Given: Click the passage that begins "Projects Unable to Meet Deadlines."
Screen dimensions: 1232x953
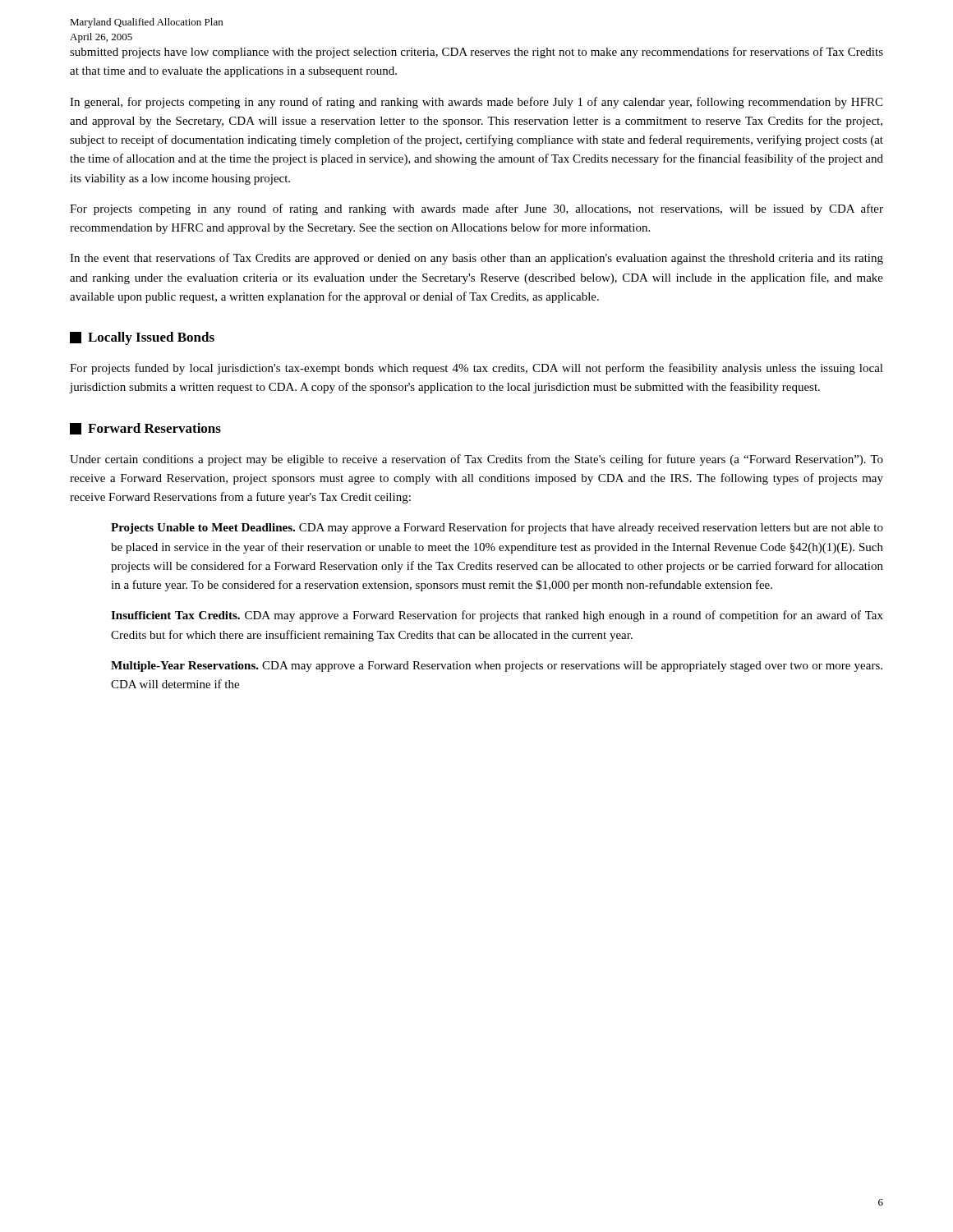Looking at the screenshot, I should [497, 557].
